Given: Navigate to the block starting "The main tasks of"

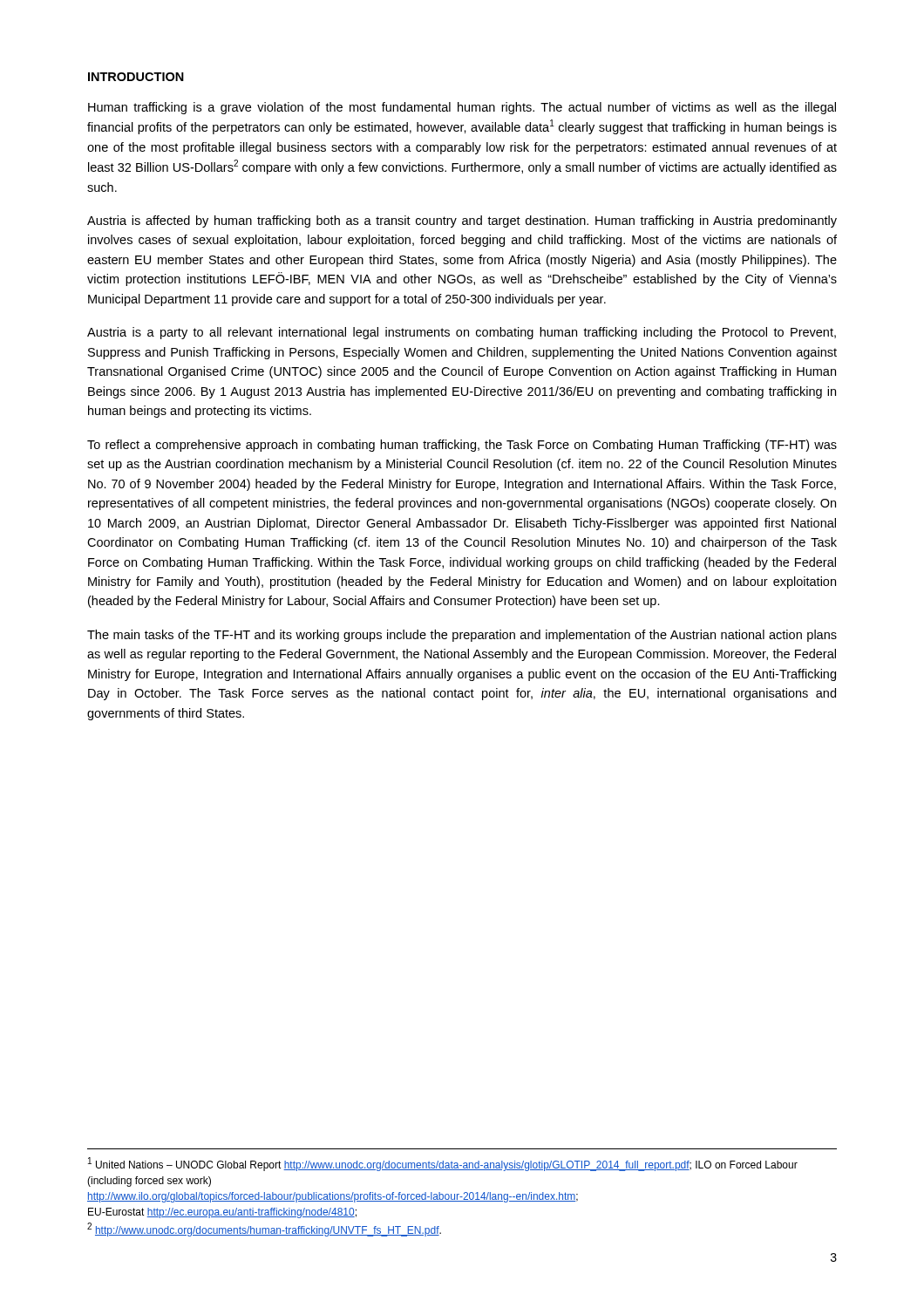Looking at the screenshot, I should [462, 674].
